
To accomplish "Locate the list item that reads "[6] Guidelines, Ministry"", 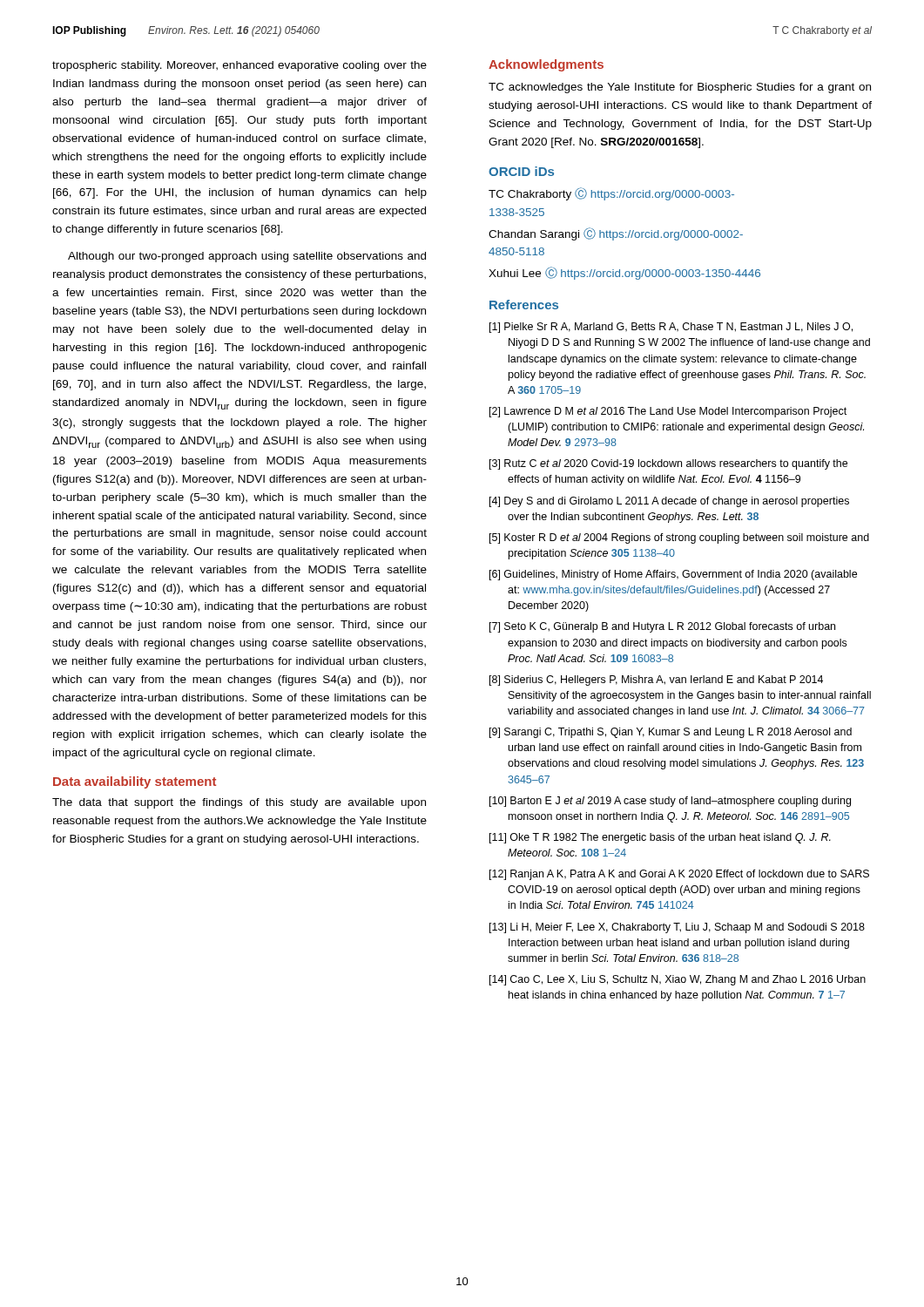I will [673, 590].
